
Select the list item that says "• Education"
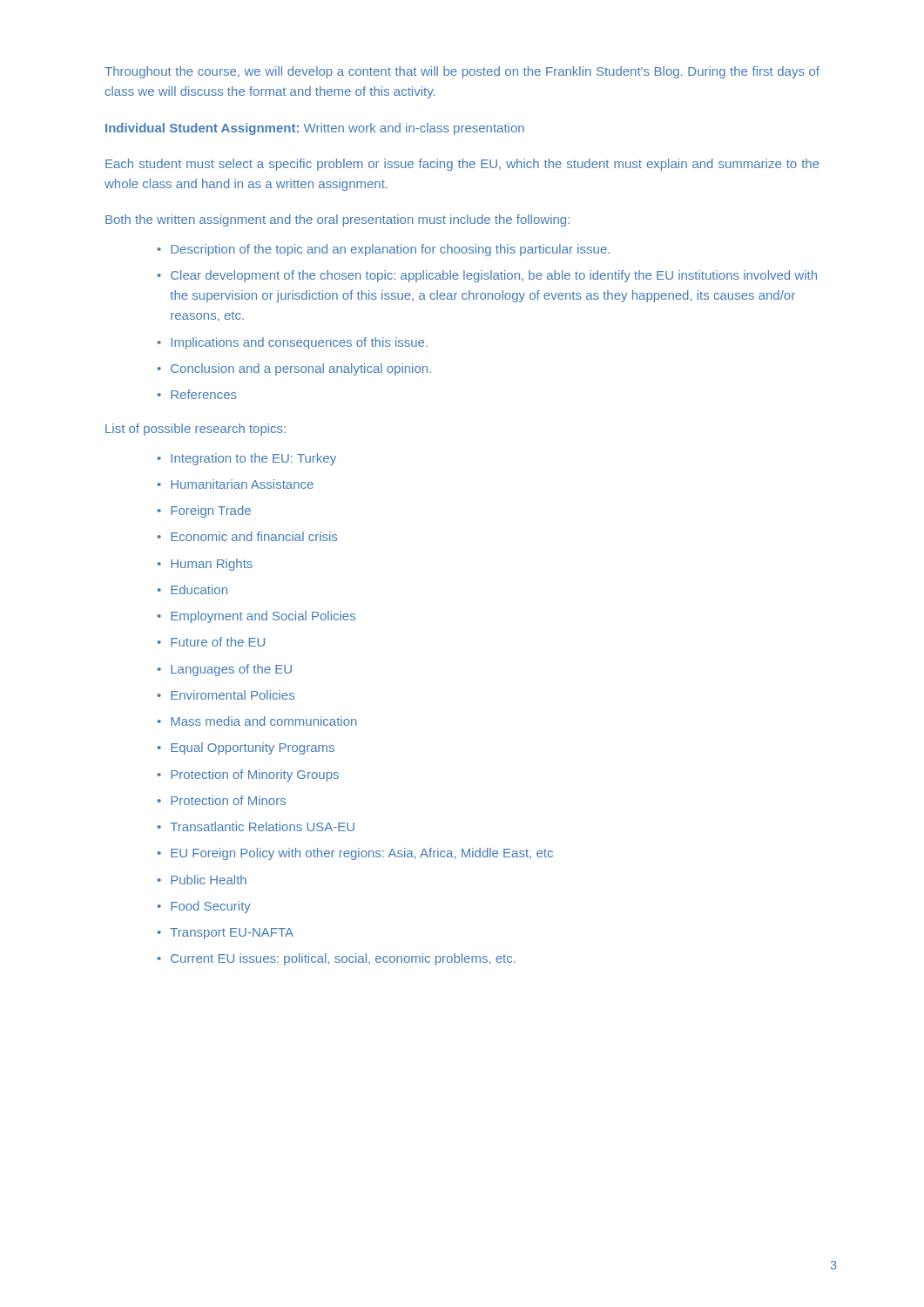coord(192,589)
